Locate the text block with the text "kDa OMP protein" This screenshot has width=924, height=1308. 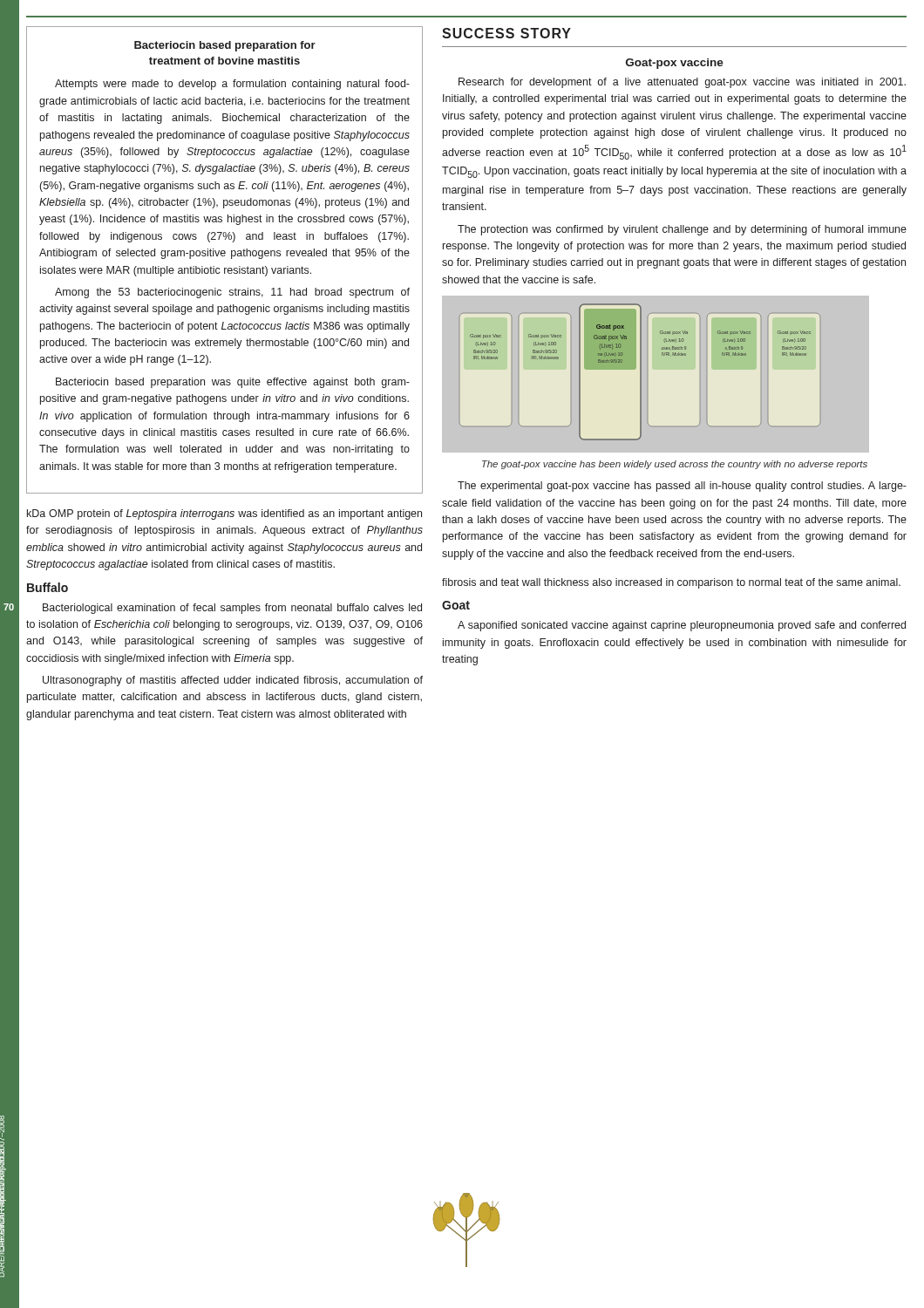coord(224,540)
